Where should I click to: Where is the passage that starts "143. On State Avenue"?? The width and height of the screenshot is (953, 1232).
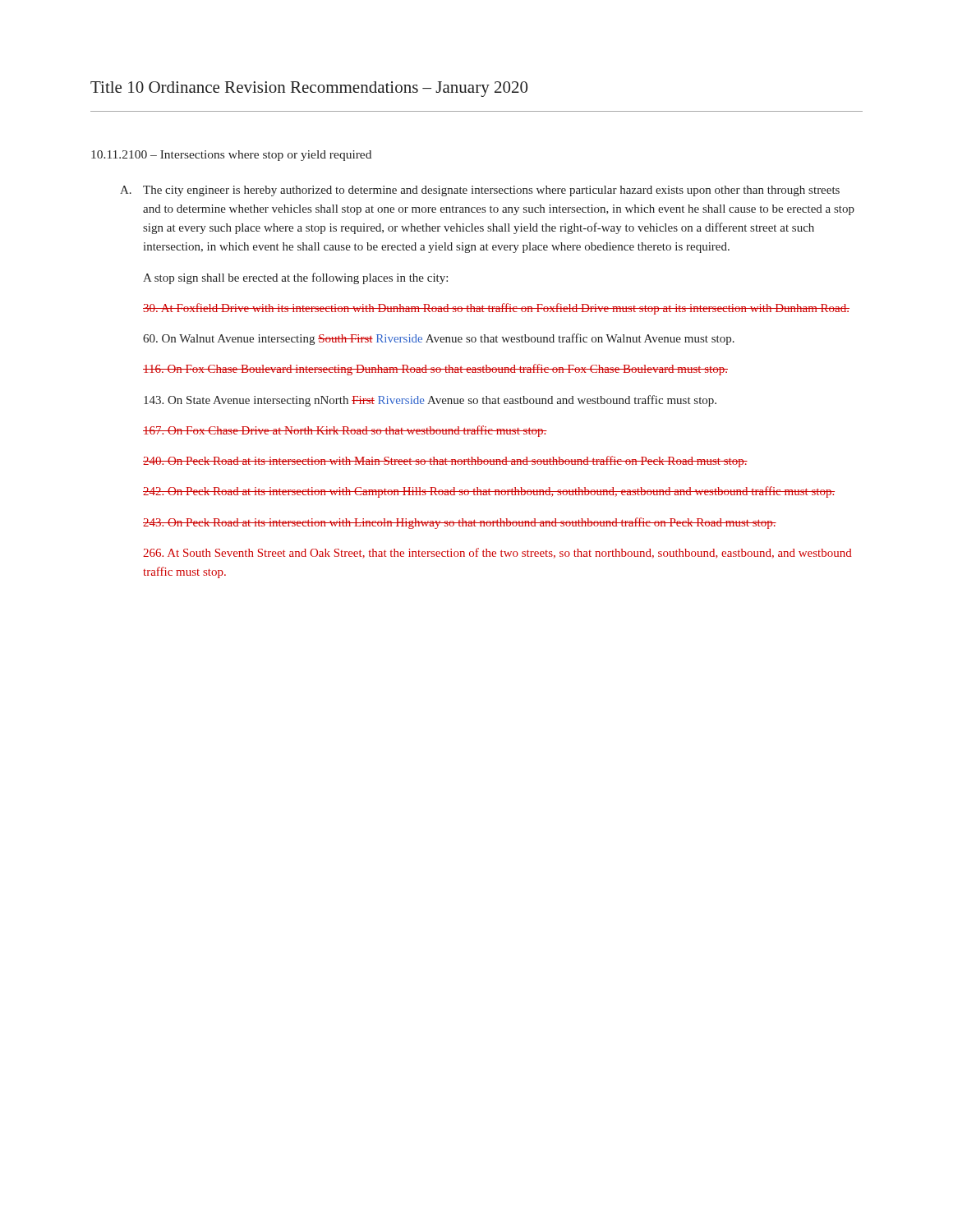click(500, 400)
